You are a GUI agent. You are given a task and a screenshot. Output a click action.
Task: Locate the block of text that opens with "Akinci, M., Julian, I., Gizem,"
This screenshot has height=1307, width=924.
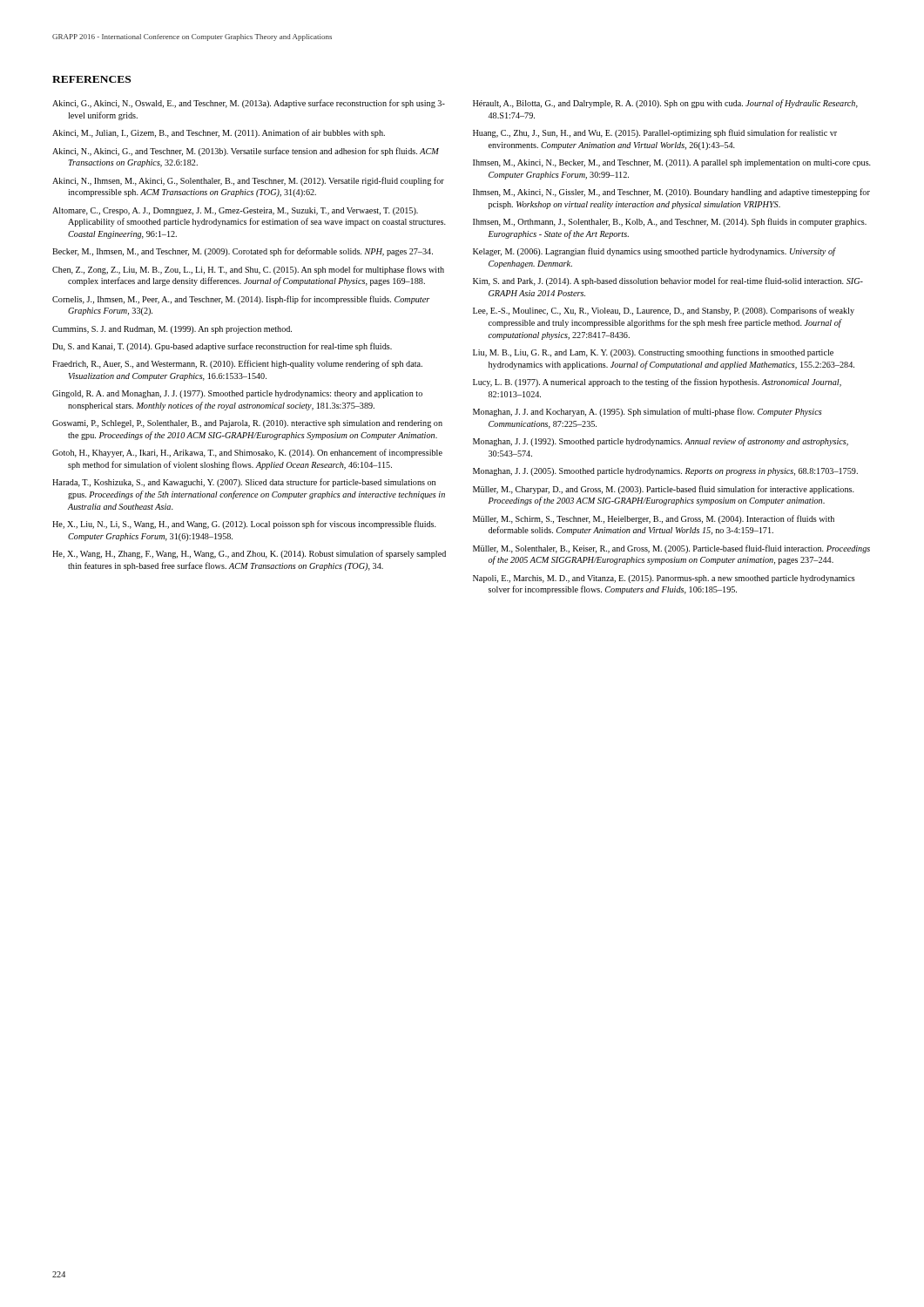[219, 133]
